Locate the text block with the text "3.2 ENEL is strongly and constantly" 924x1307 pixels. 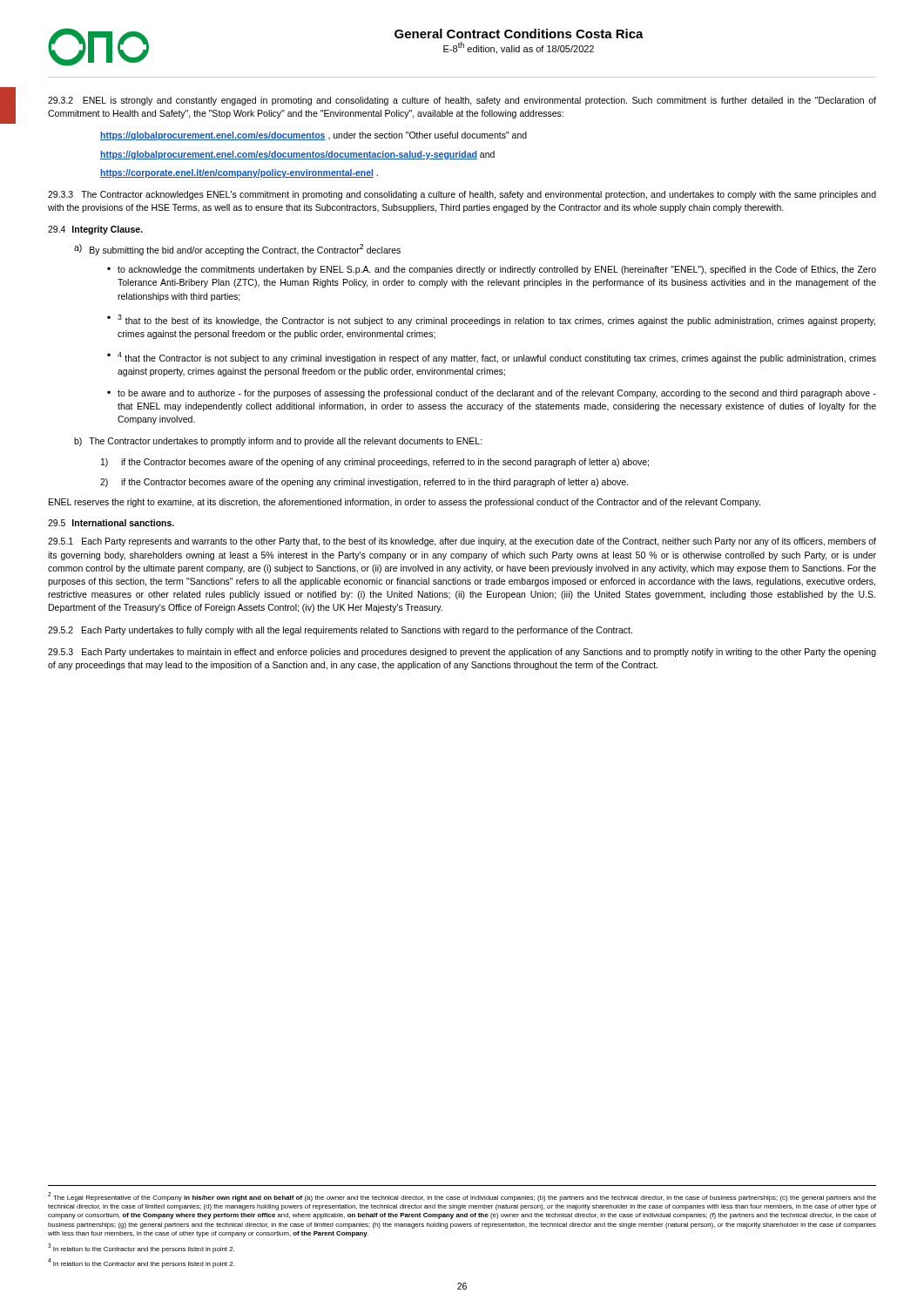462,107
